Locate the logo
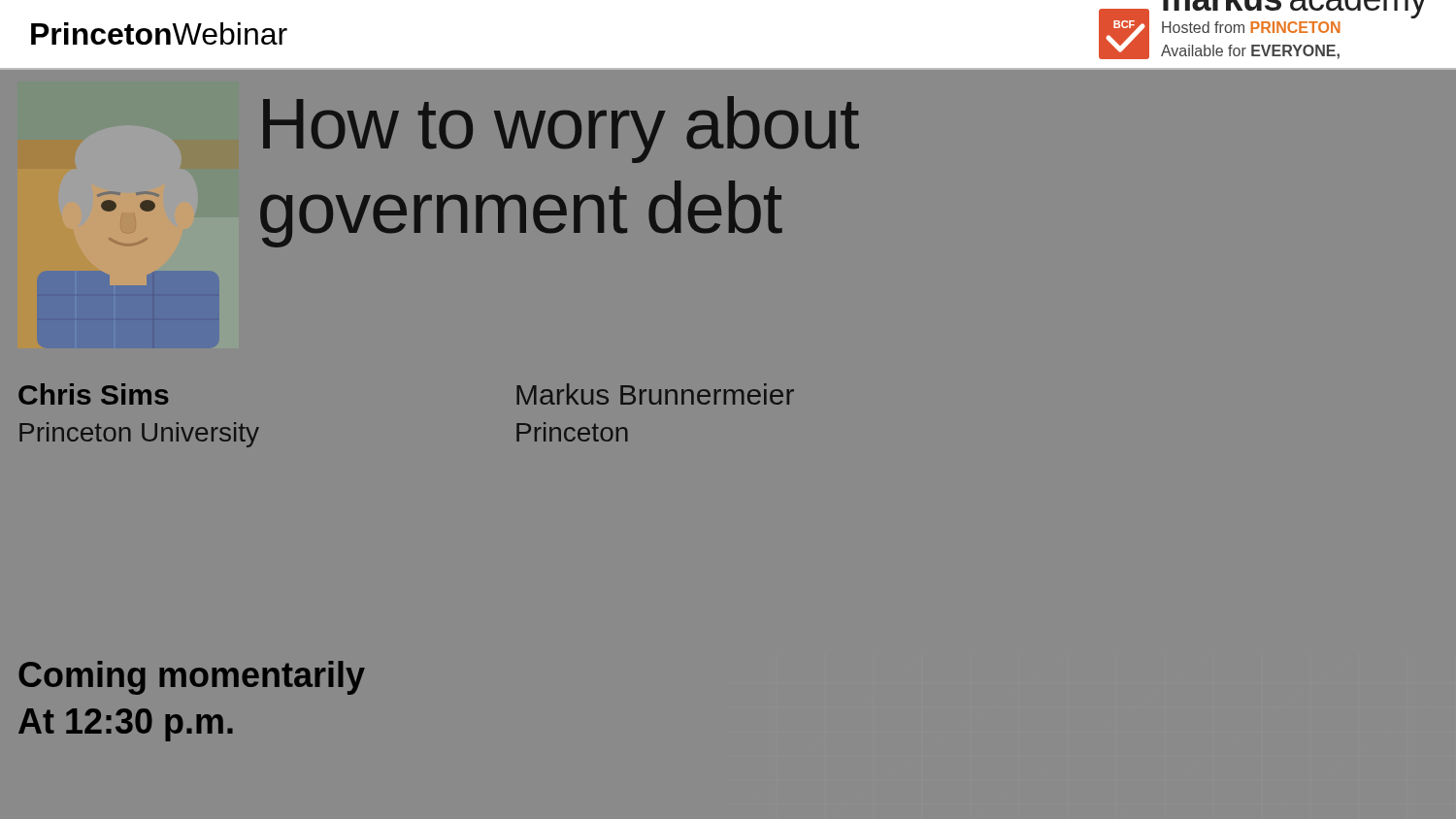 pyautogui.click(x=1263, y=43)
